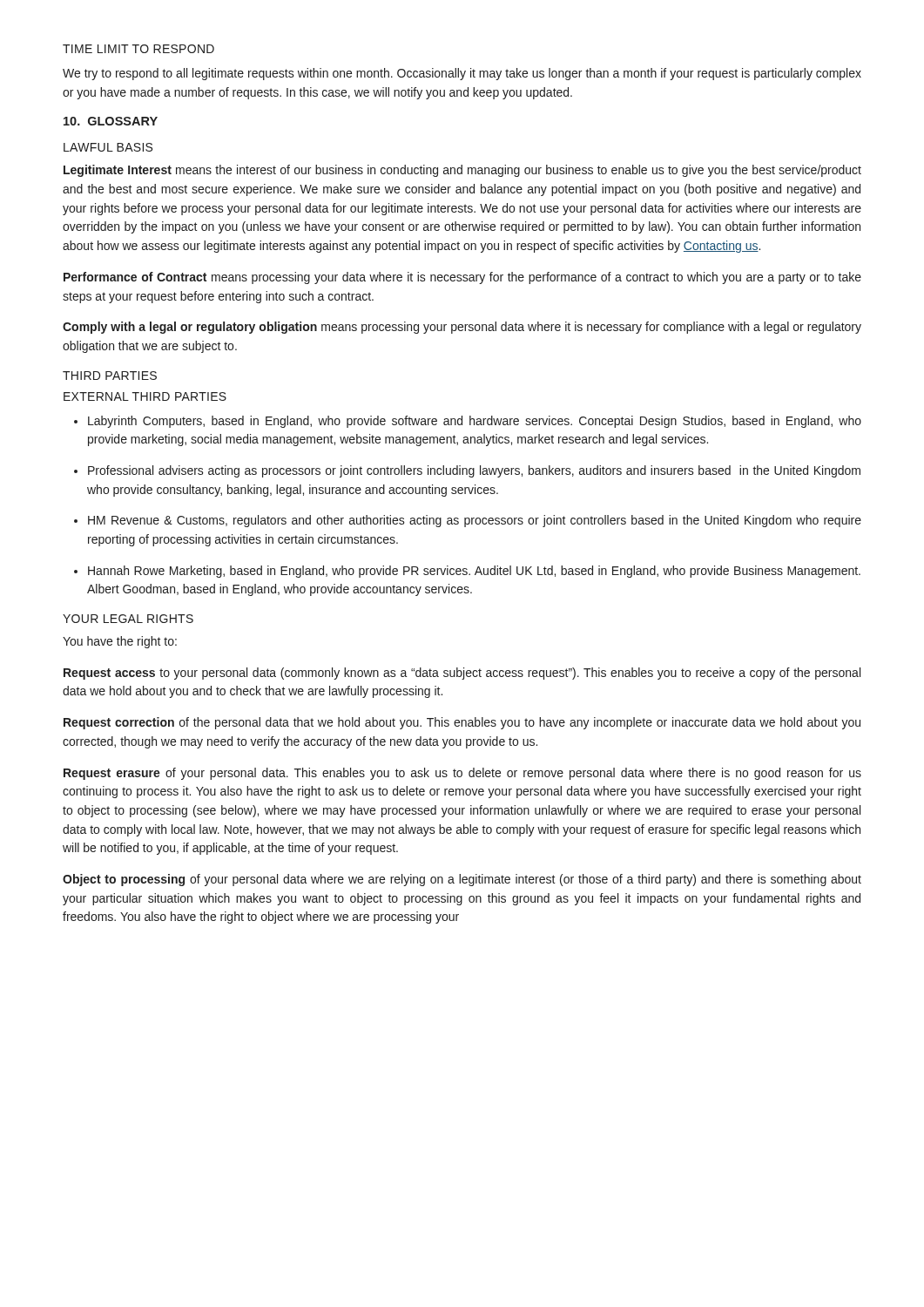The width and height of the screenshot is (924, 1307).
Task: Point to the block starting "Request correction of the personal data that"
Action: coord(462,733)
